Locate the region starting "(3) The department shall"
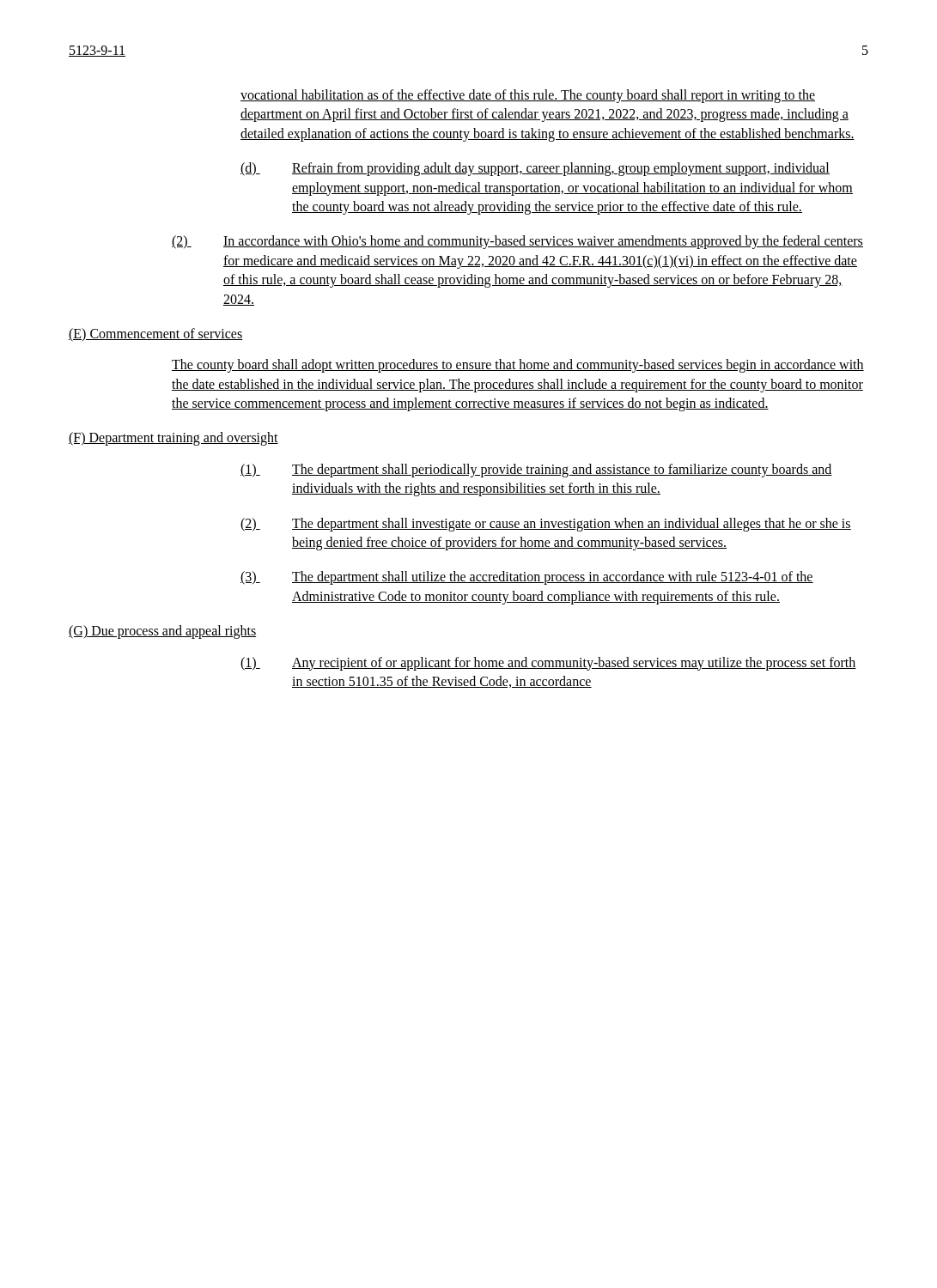The width and height of the screenshot is (937, 1288). 554,587
